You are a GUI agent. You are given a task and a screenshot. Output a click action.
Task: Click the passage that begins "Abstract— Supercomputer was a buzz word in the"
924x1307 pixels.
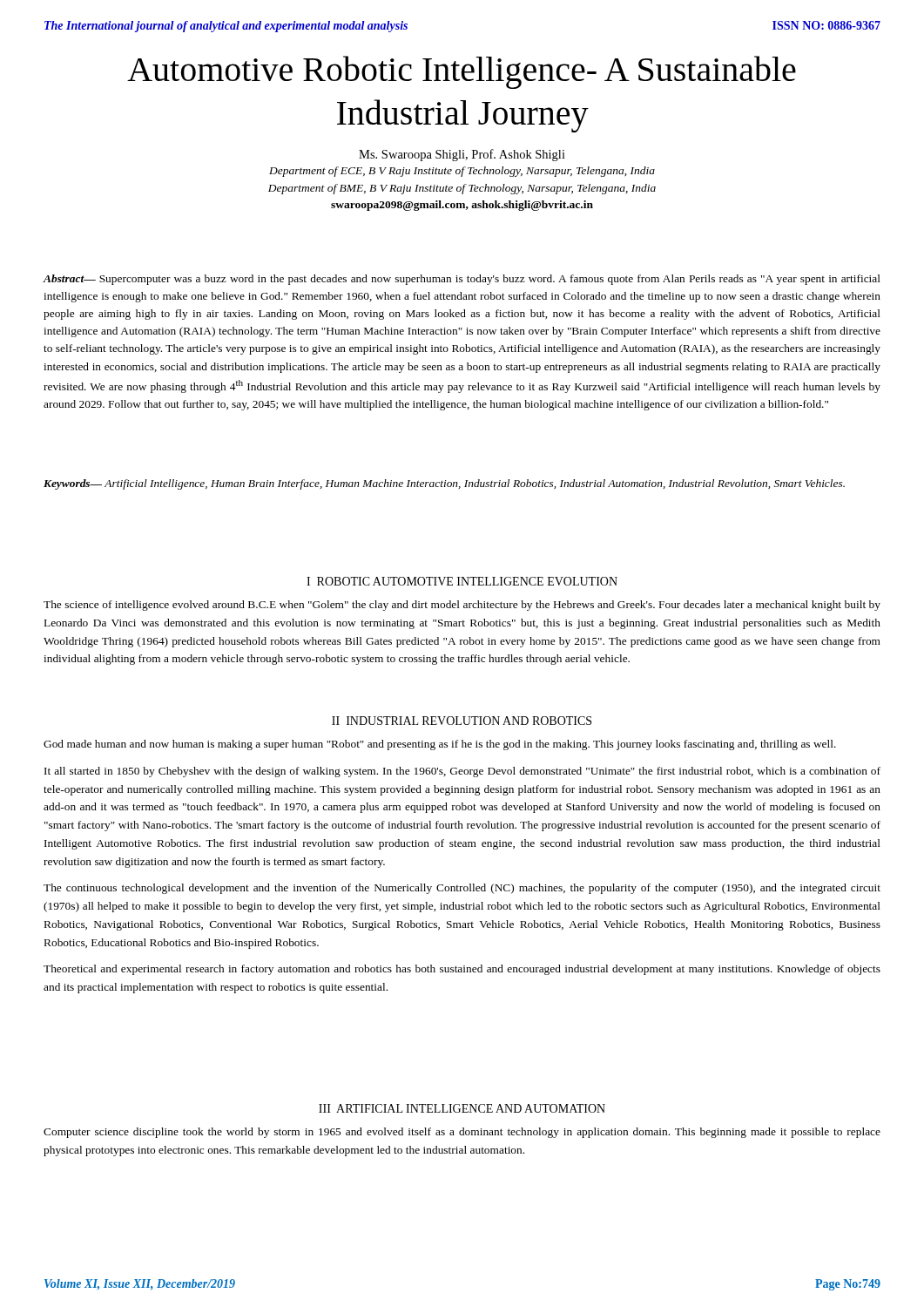462,341
